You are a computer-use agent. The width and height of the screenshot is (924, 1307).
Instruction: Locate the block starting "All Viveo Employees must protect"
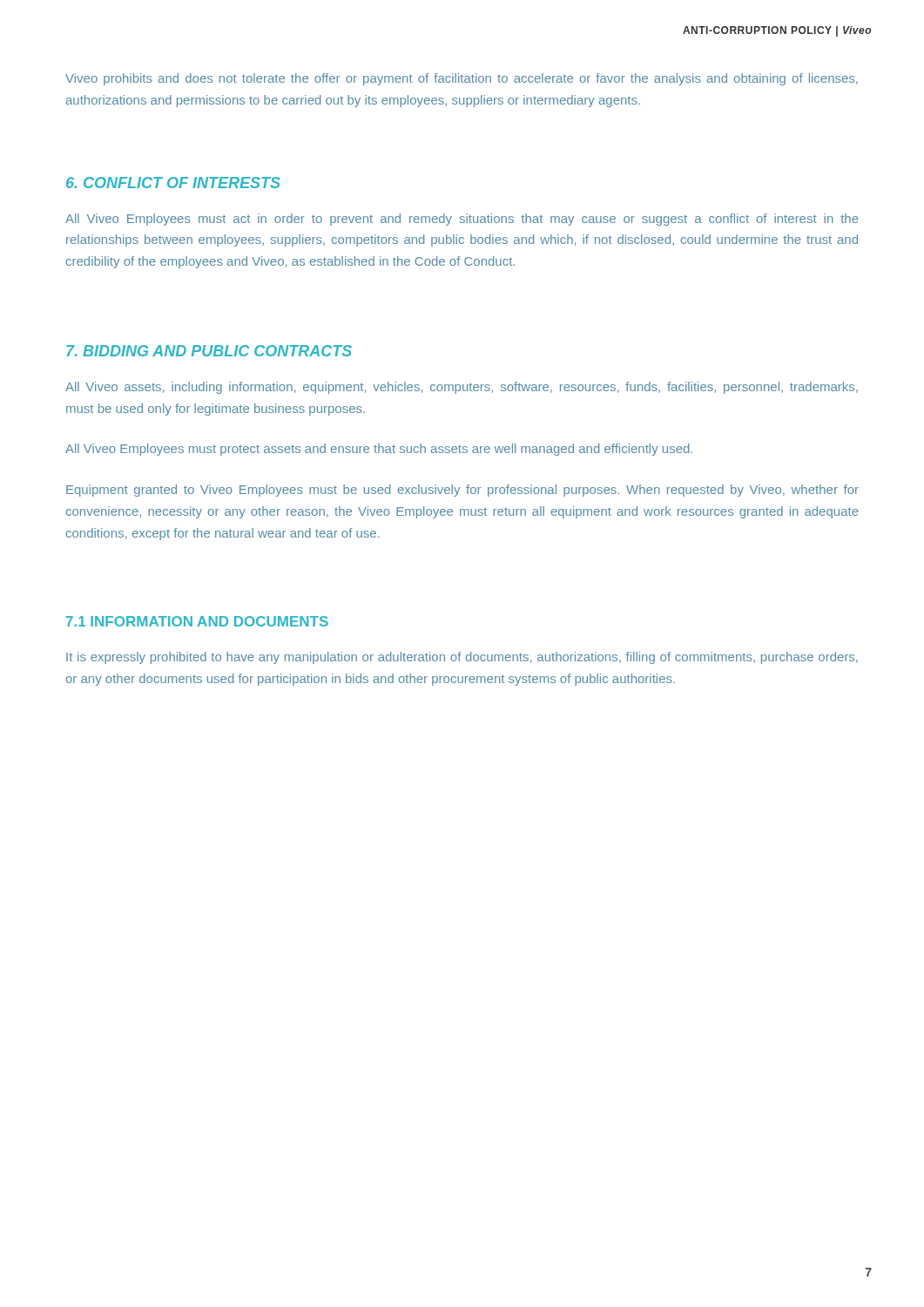pos(379,448)
